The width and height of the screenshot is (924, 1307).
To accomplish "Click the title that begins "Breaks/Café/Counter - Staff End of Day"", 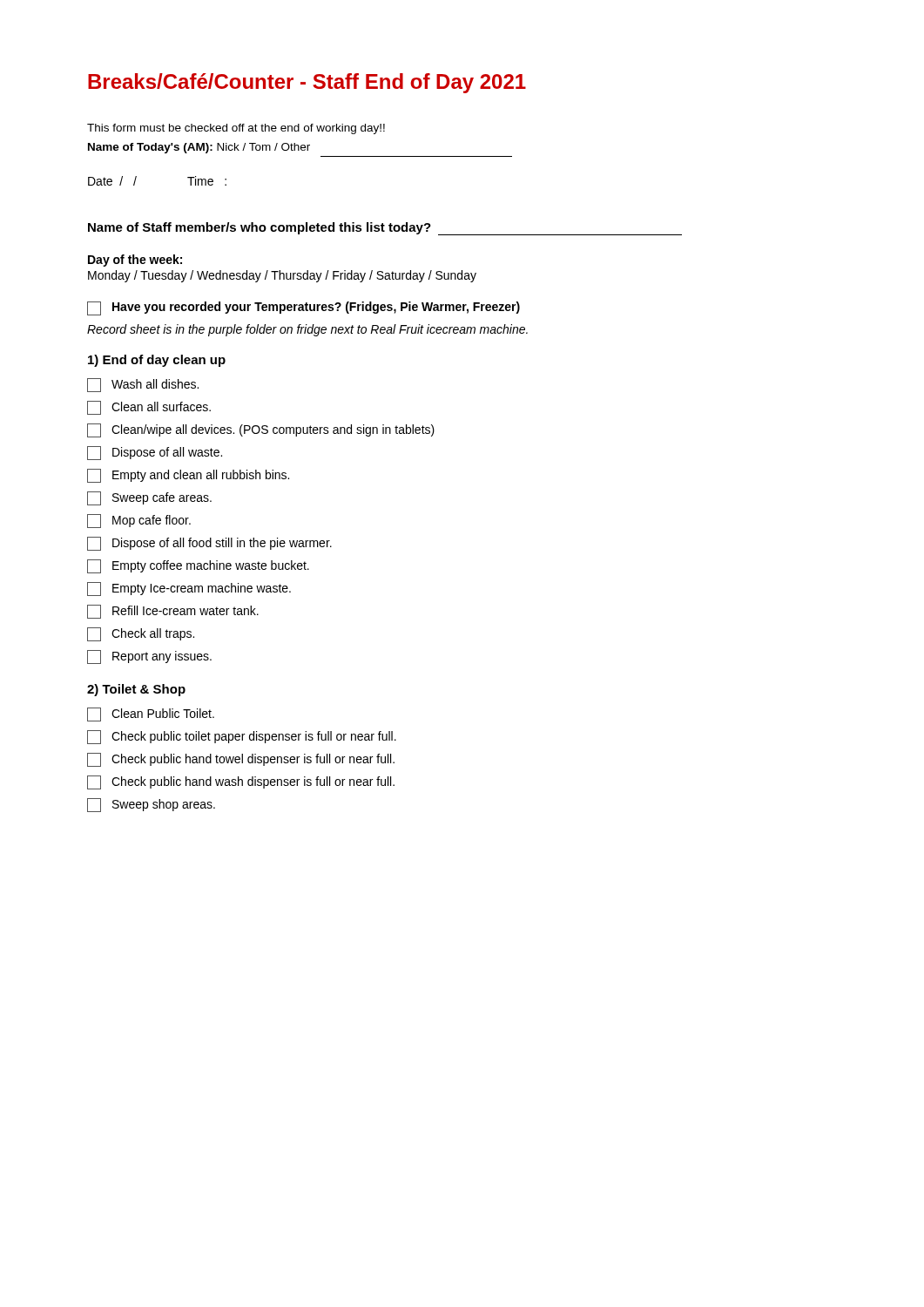I will click(307, 81).
